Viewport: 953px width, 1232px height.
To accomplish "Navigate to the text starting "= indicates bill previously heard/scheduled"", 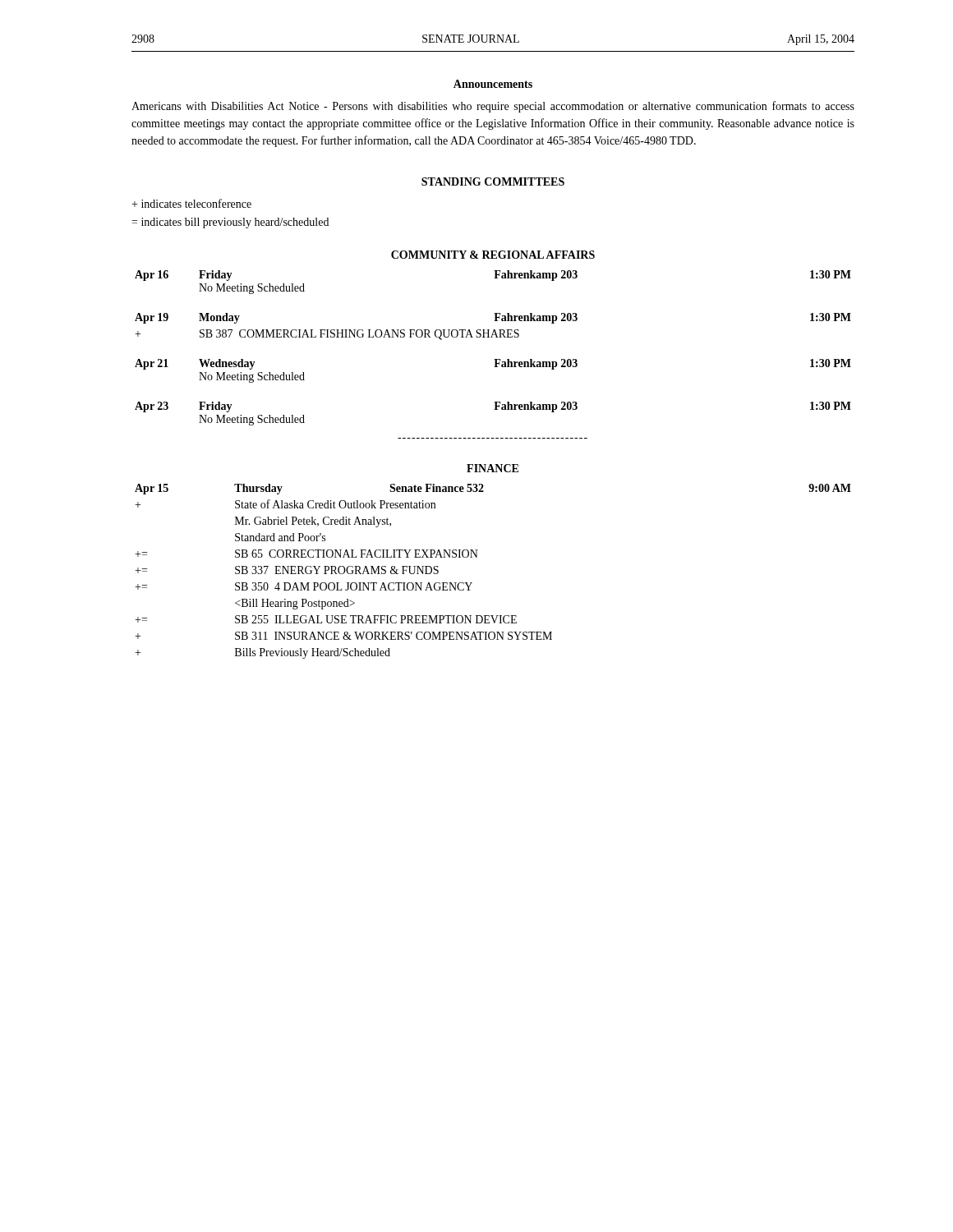I will pyautogui.click(x=230, y=222).
